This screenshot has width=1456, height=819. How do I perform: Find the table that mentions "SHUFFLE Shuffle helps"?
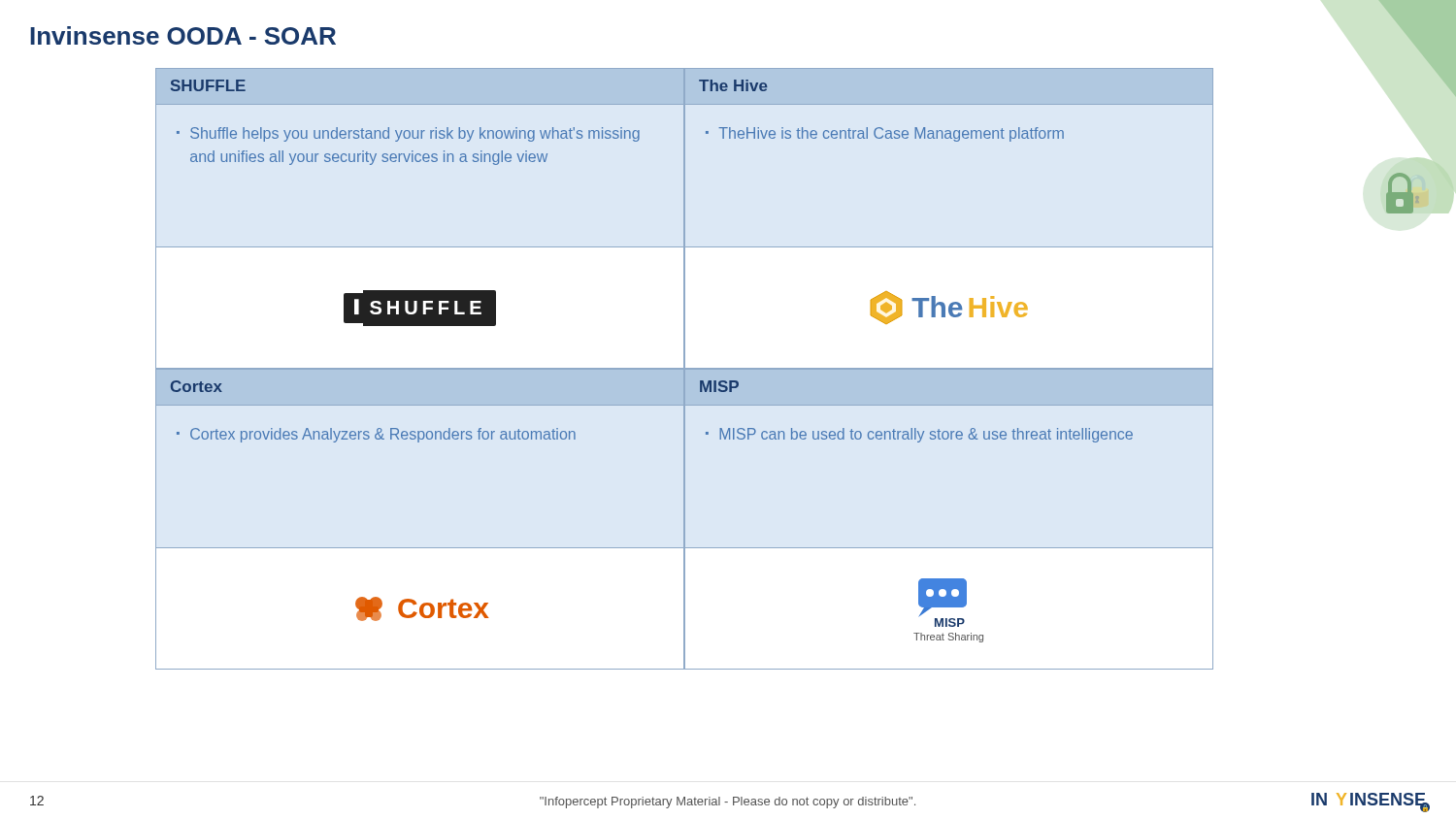[x=420, y=158]
